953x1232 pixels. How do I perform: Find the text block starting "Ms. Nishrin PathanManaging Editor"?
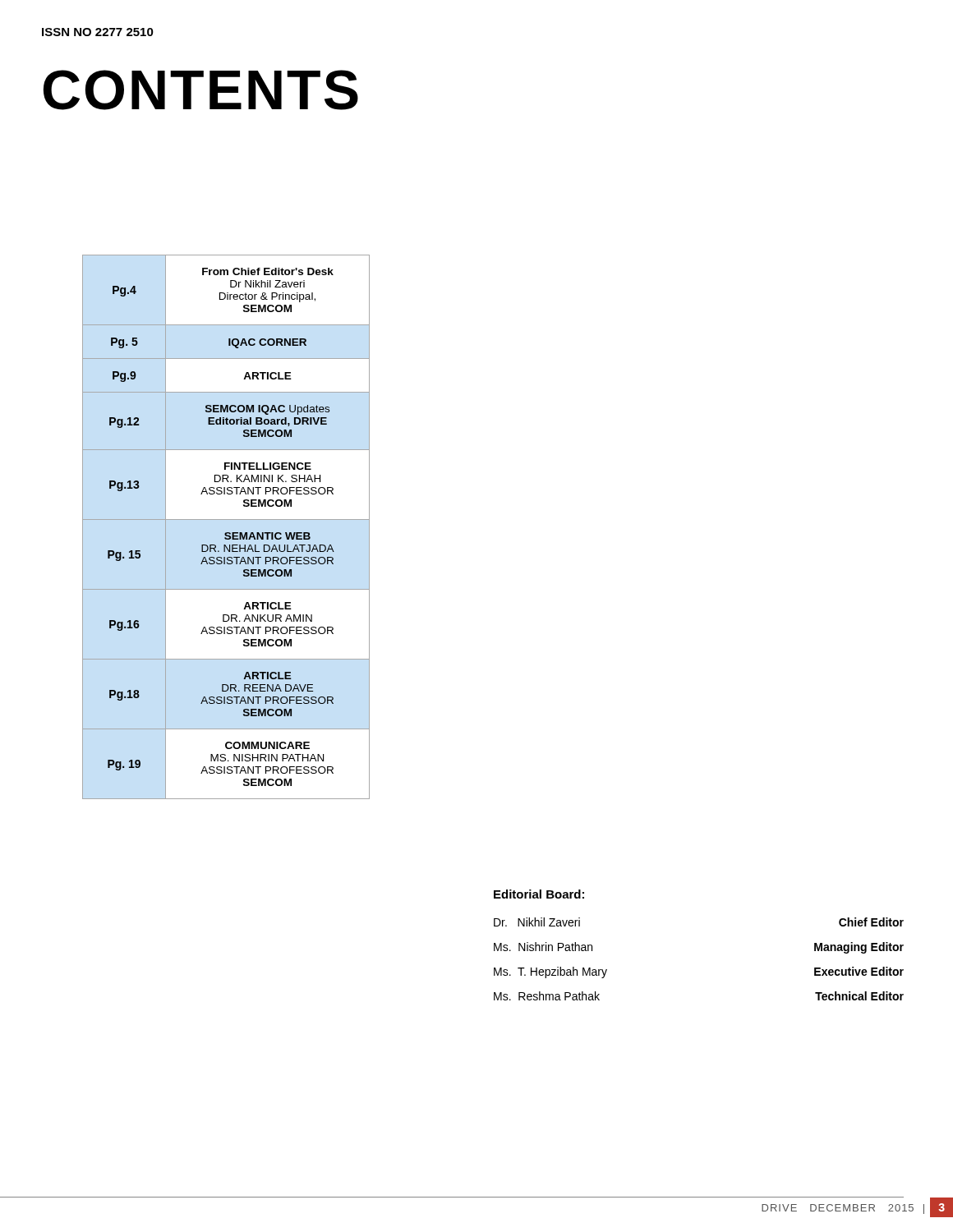click(543, 947)
